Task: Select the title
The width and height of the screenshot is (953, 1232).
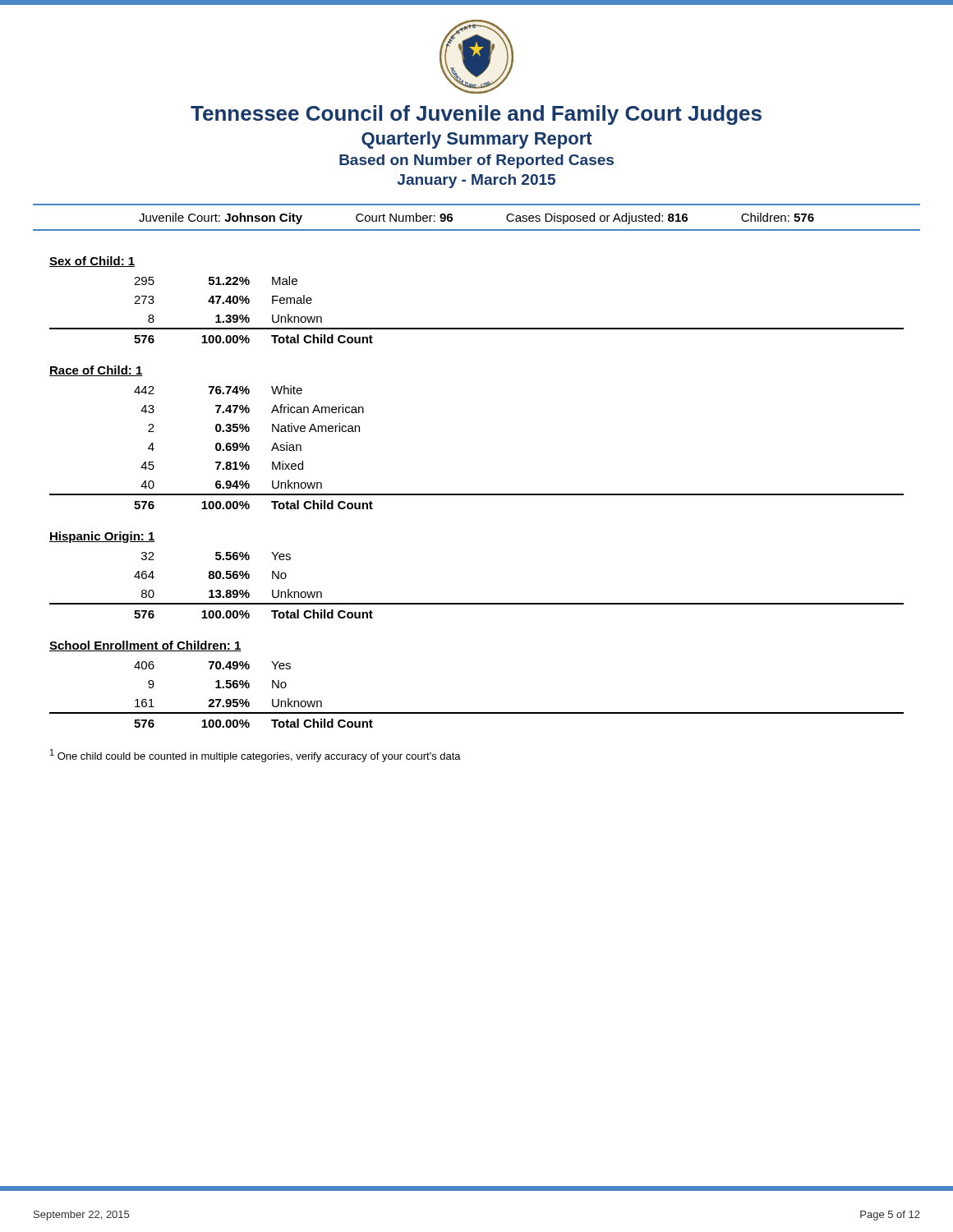Action: click(x=476, y=104)
